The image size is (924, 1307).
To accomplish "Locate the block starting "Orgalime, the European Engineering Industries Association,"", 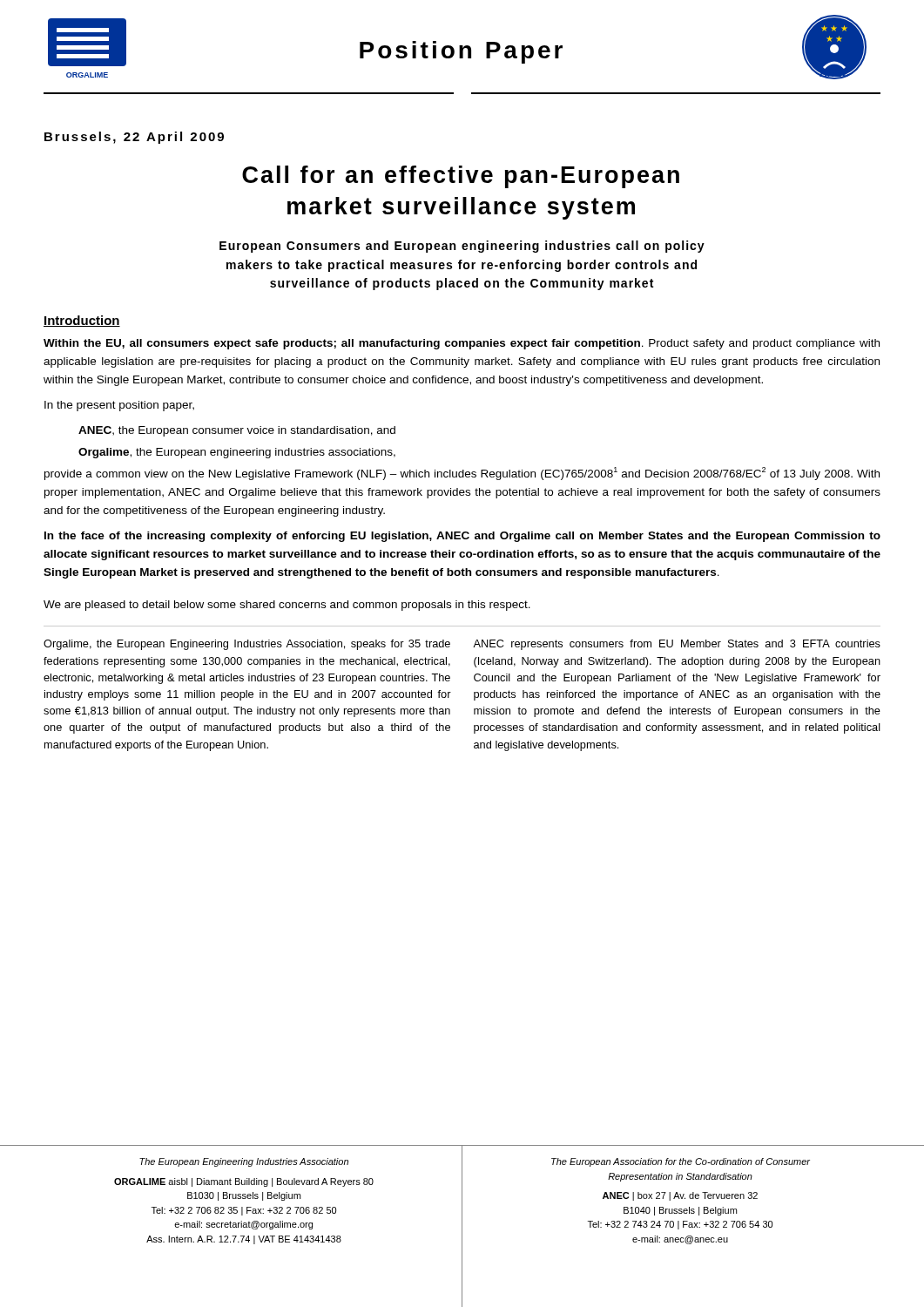I will coord(247,694).
